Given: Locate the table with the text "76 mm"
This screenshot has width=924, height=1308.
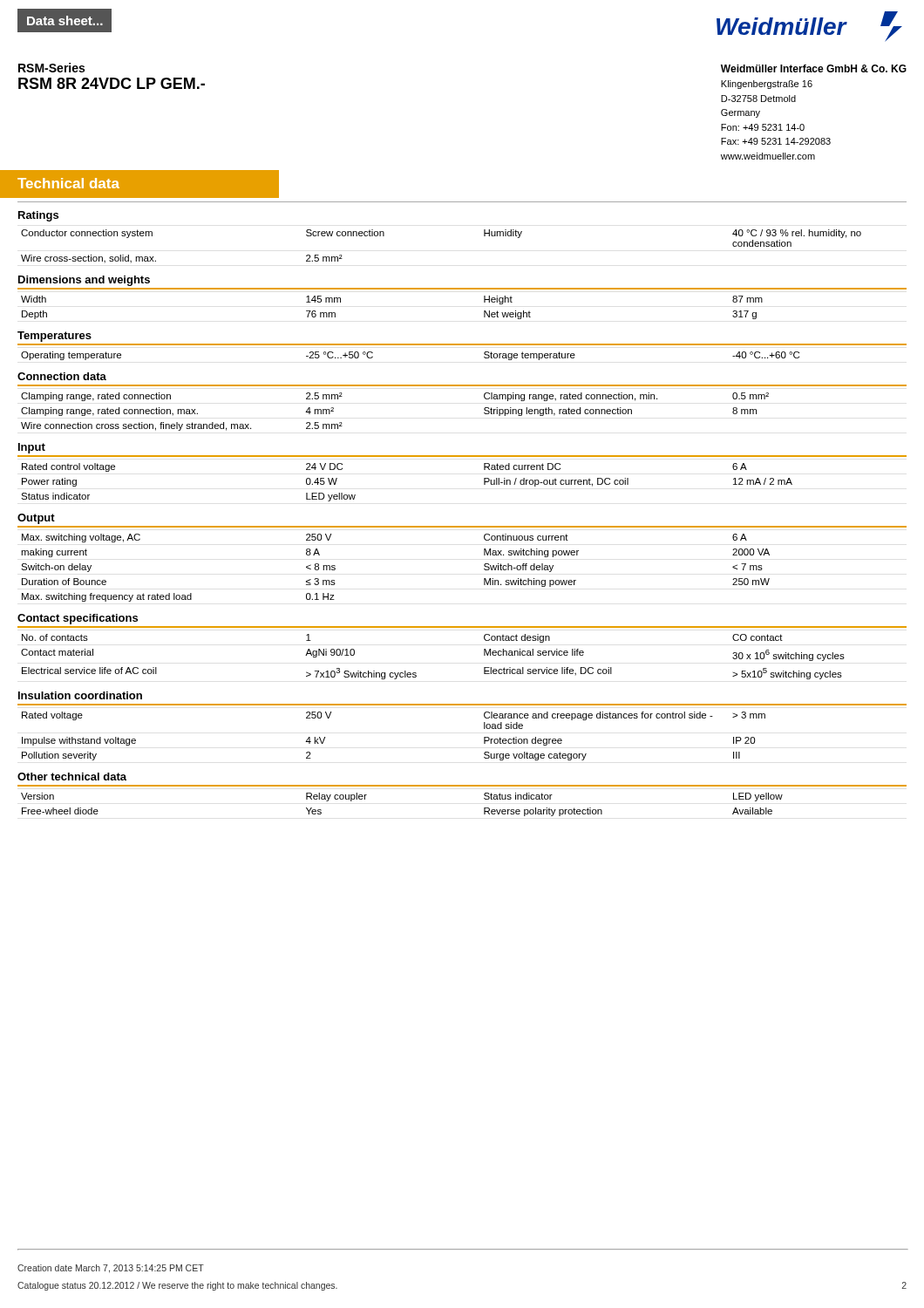Looking at the screenshot, I should point(462,307).
